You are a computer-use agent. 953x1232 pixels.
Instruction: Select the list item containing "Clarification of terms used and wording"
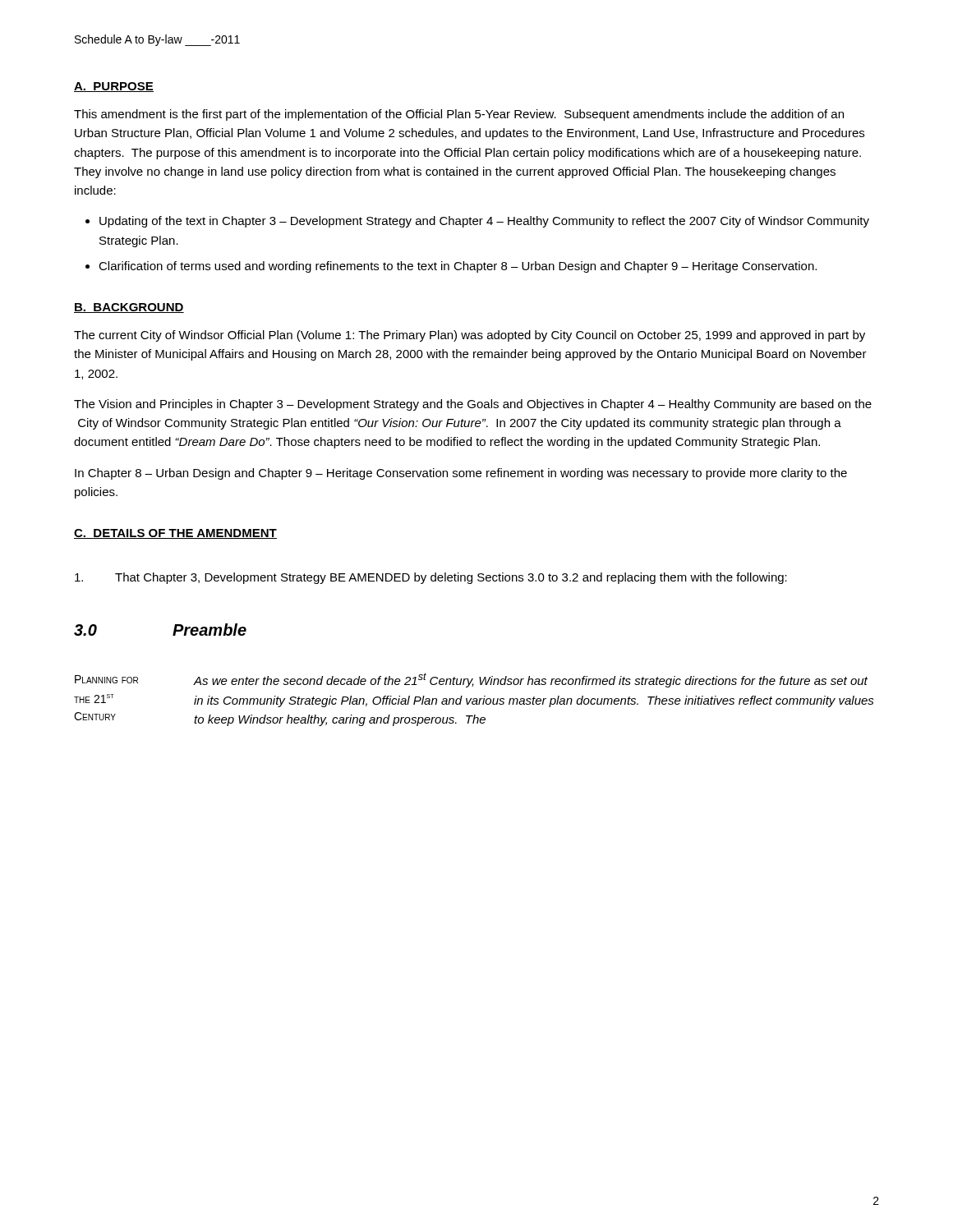(458, 265)
